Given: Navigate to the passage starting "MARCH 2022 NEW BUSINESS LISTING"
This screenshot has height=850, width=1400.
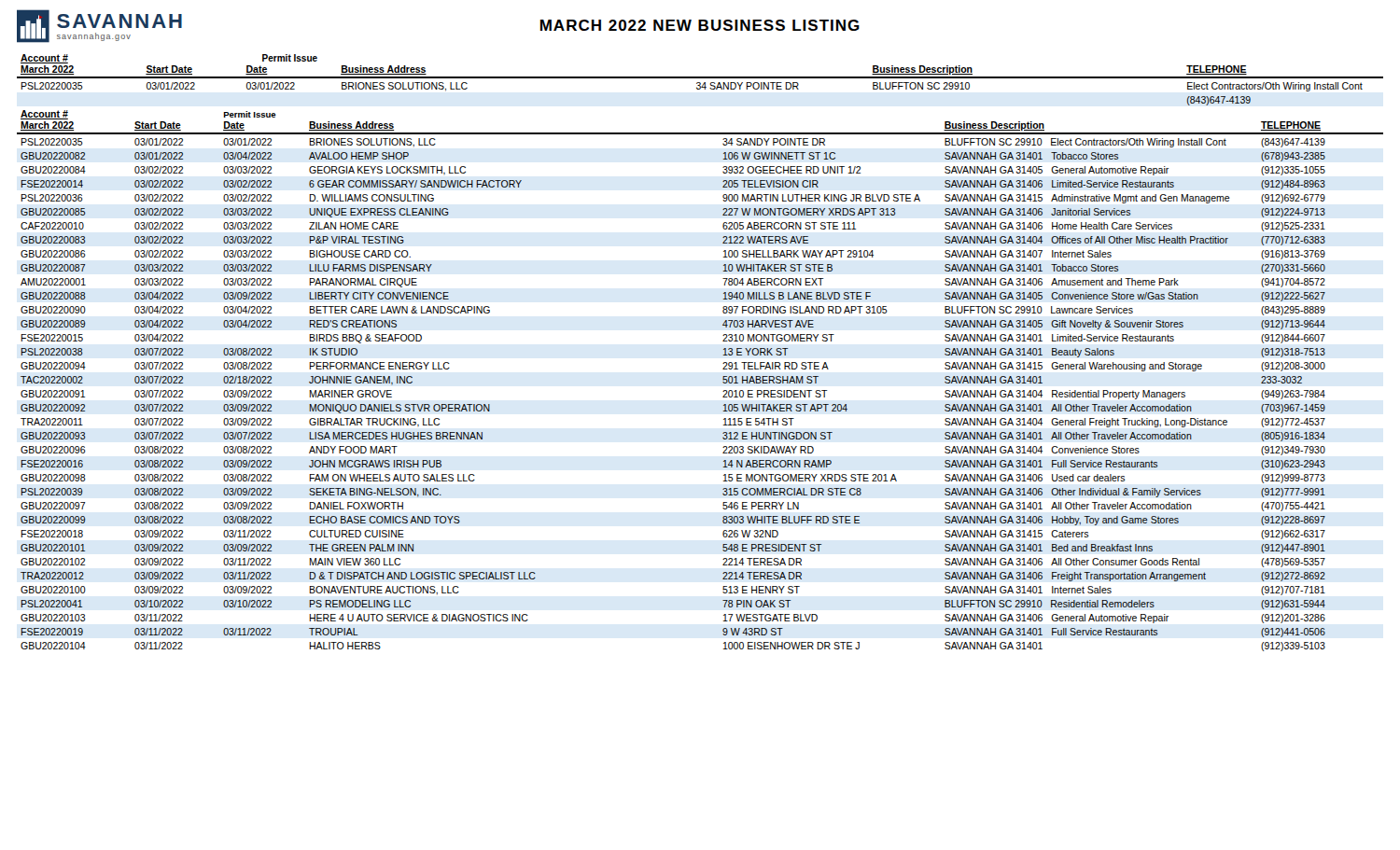Looking at the screenshot, I should [700, 26].
